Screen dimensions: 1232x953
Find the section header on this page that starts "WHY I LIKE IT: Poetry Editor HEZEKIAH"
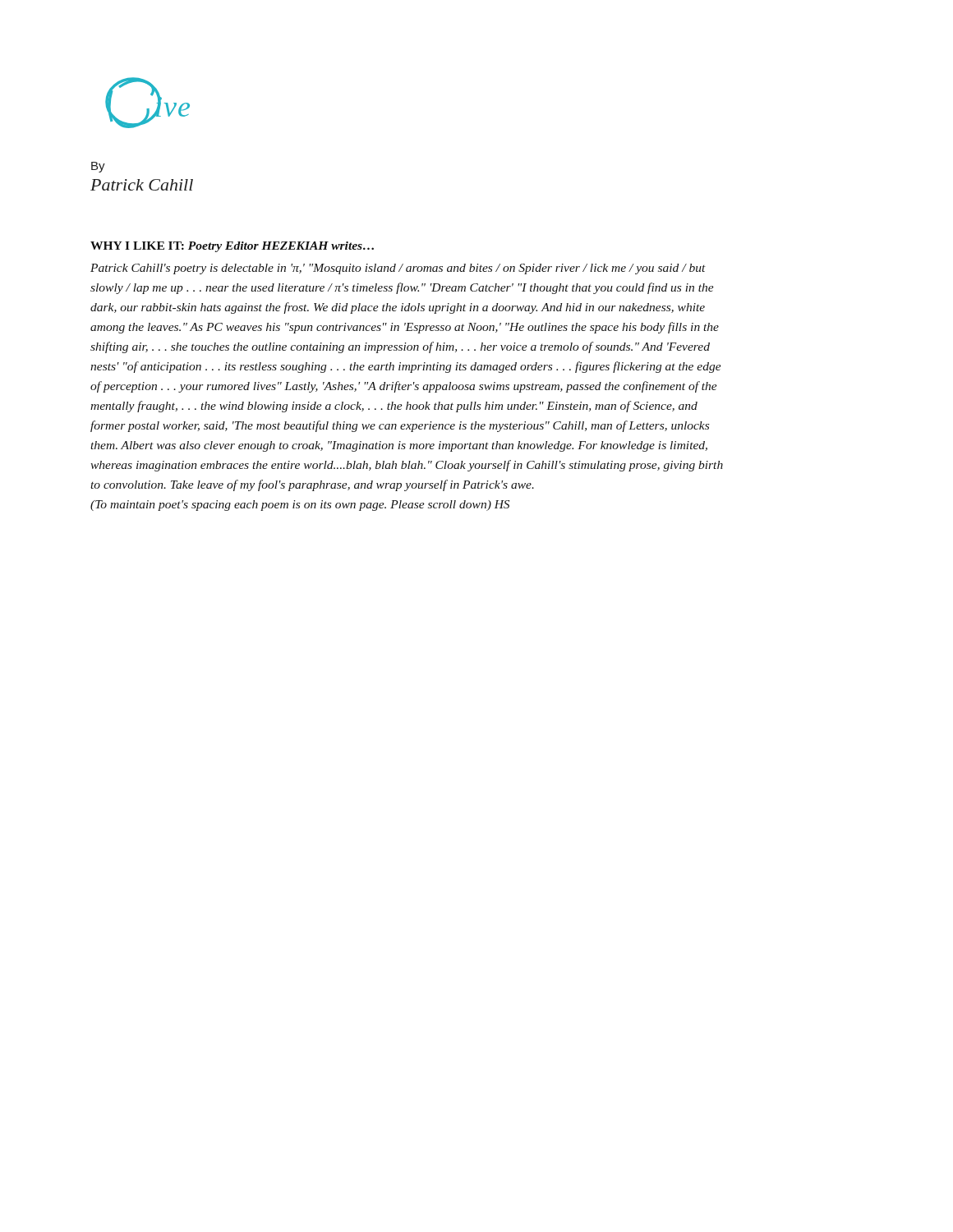point(233,245)
